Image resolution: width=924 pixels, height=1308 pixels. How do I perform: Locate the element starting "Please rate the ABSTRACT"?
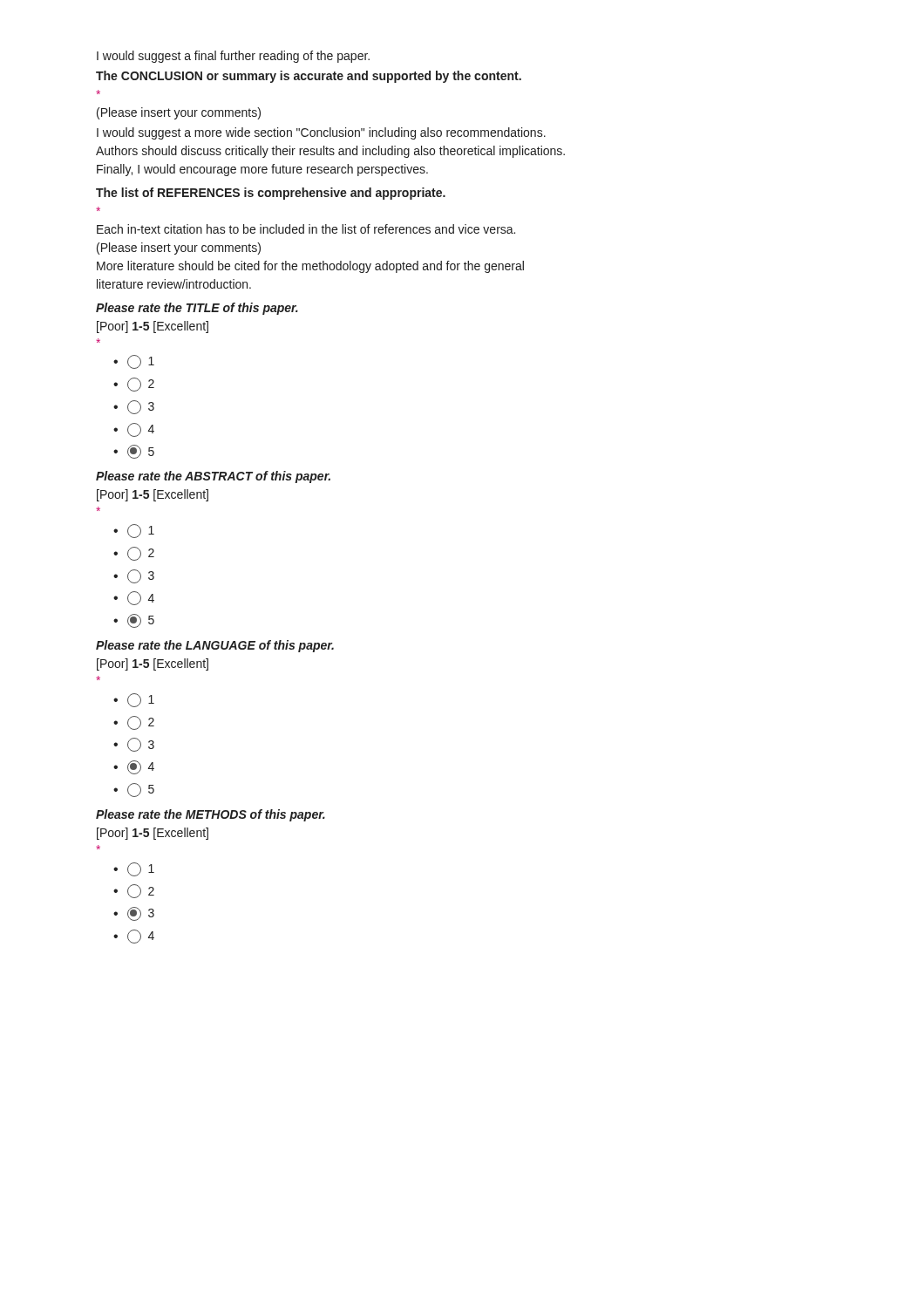tap(213, 477)
